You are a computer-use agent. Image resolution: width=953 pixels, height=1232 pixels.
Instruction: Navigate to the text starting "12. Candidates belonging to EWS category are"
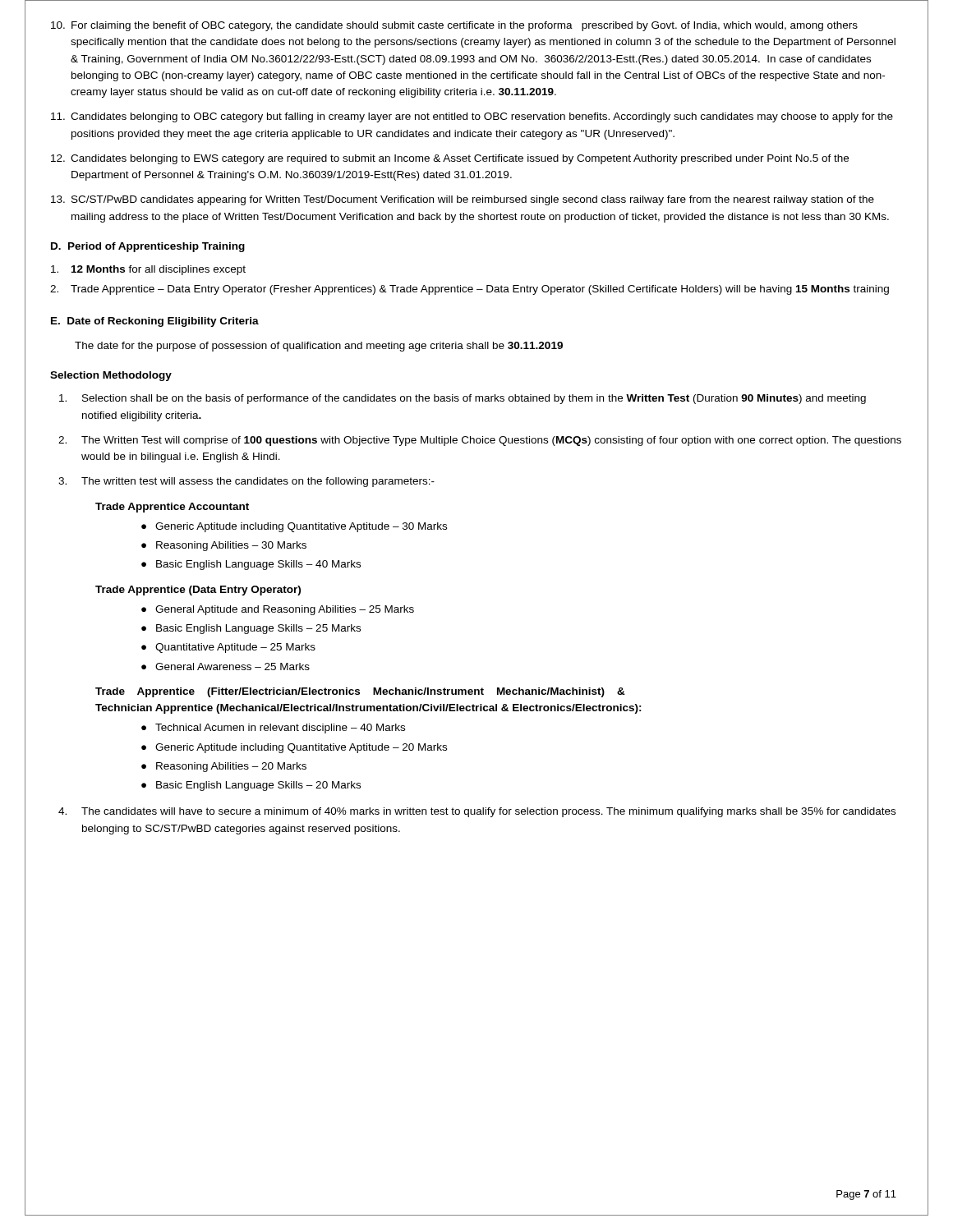point(476,167)
